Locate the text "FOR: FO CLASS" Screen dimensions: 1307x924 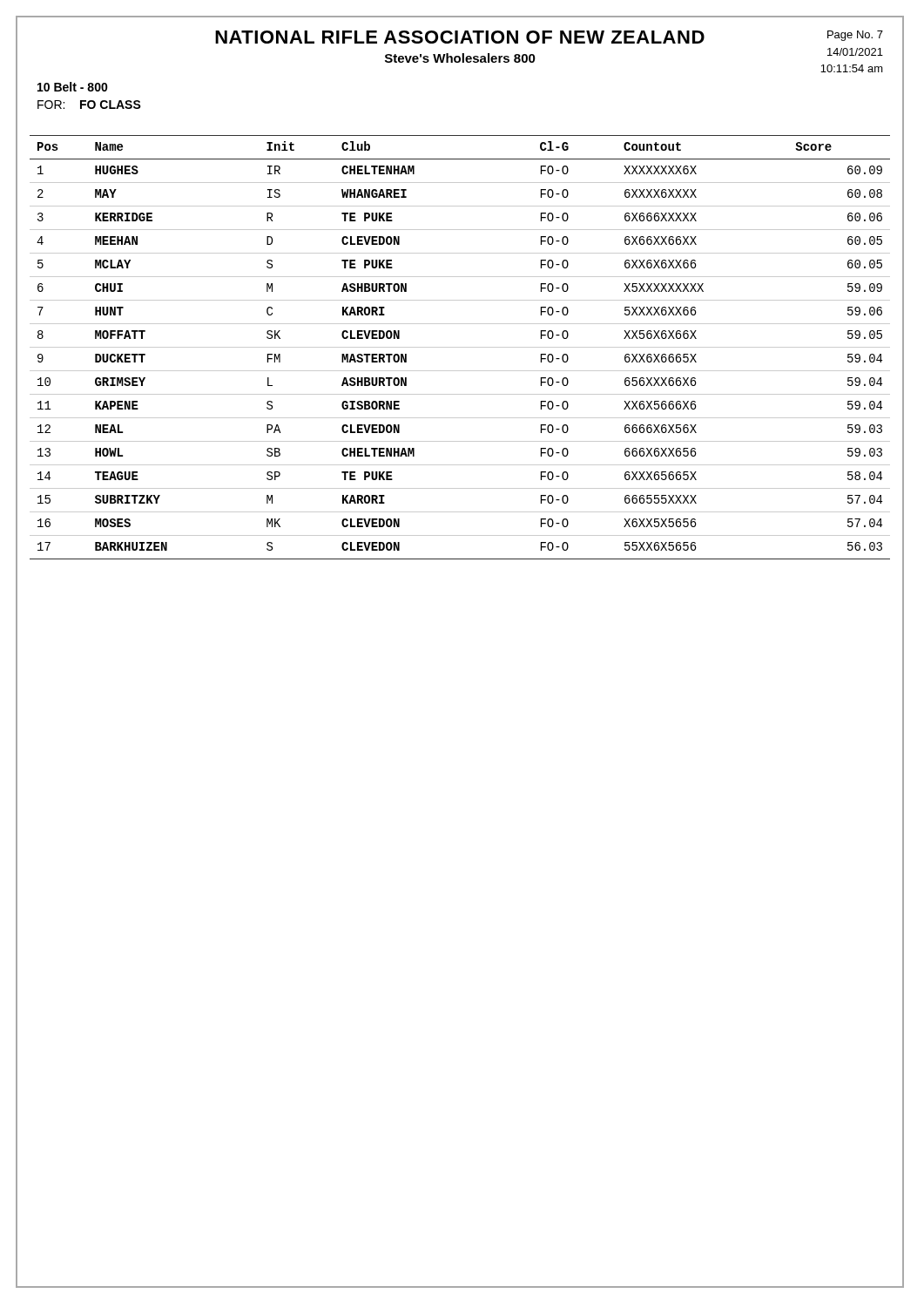89,105
